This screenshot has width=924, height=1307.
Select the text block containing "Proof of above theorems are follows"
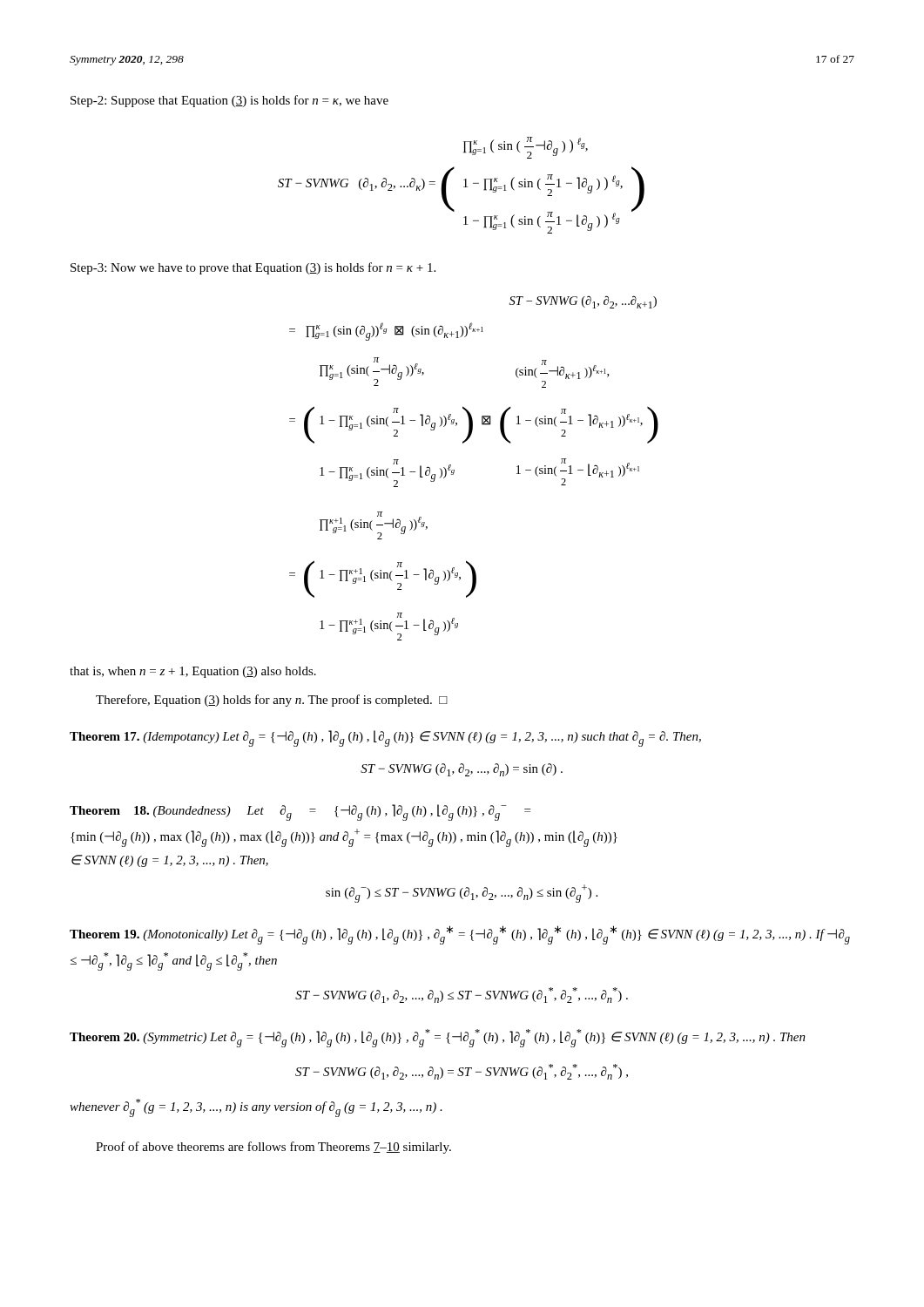point(274,1147)
